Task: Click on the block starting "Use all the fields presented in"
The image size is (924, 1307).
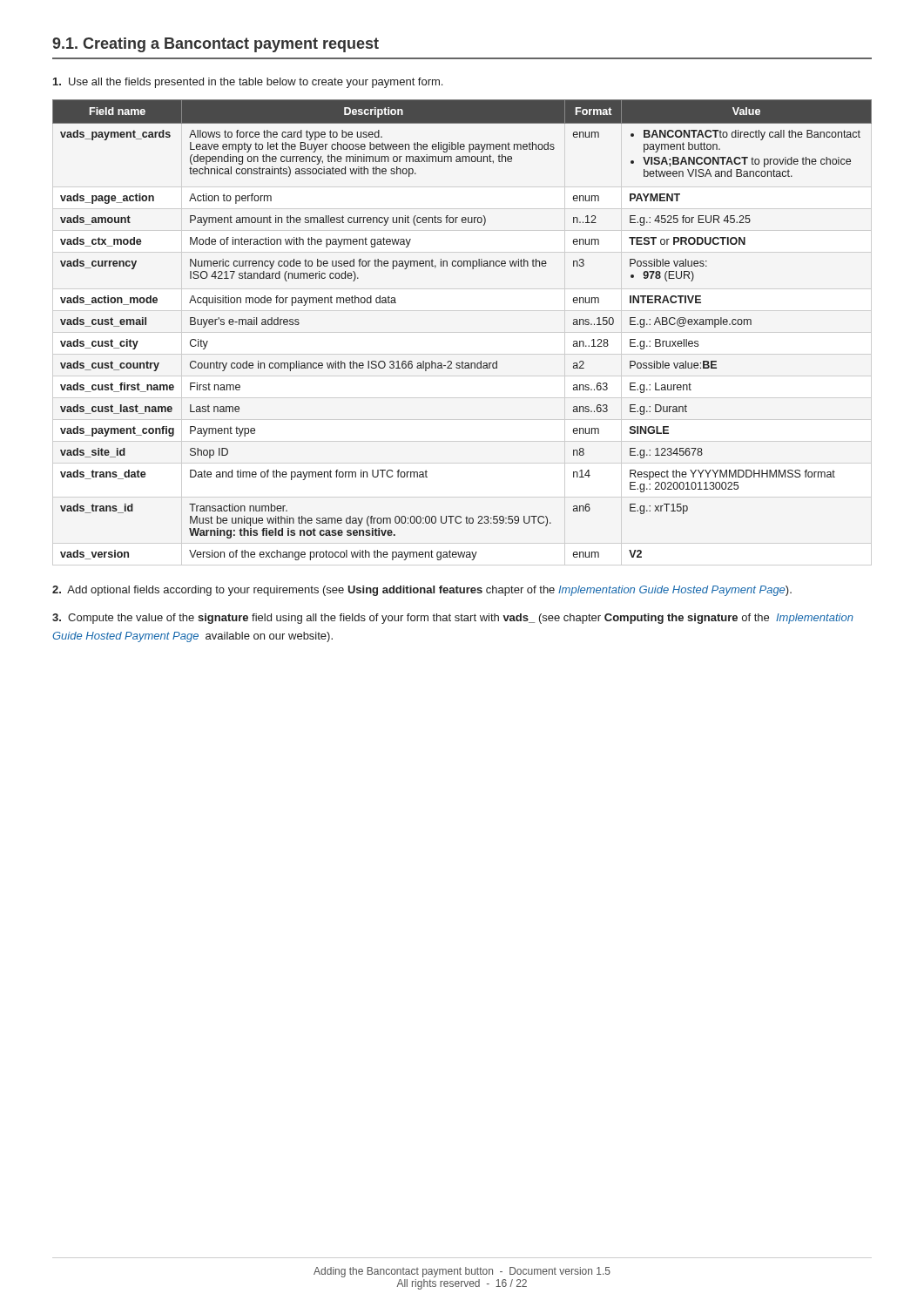Action: pyautogui.click(x=248, y=81)
